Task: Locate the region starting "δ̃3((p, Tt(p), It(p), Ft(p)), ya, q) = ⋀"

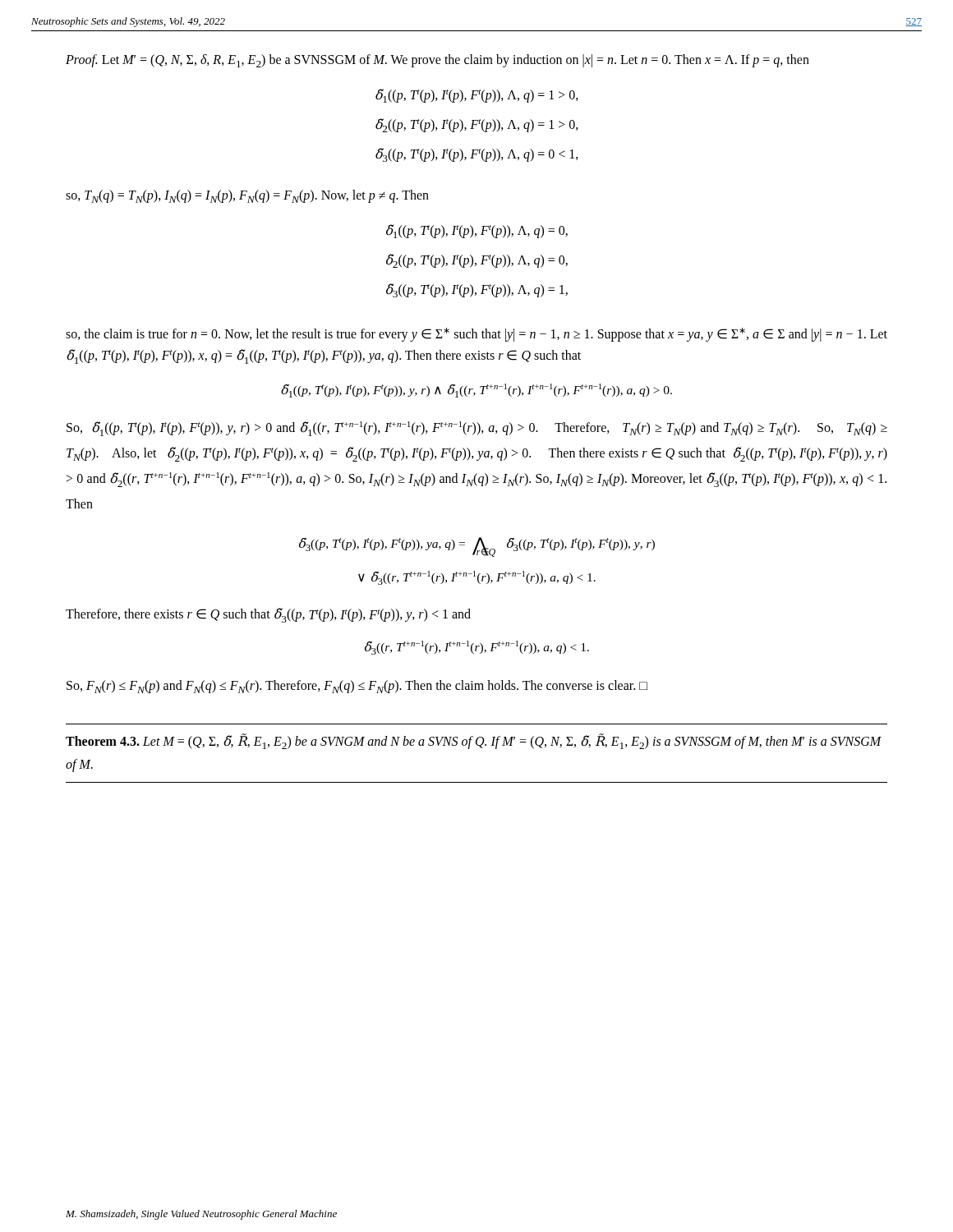Action: click(476, 560)
